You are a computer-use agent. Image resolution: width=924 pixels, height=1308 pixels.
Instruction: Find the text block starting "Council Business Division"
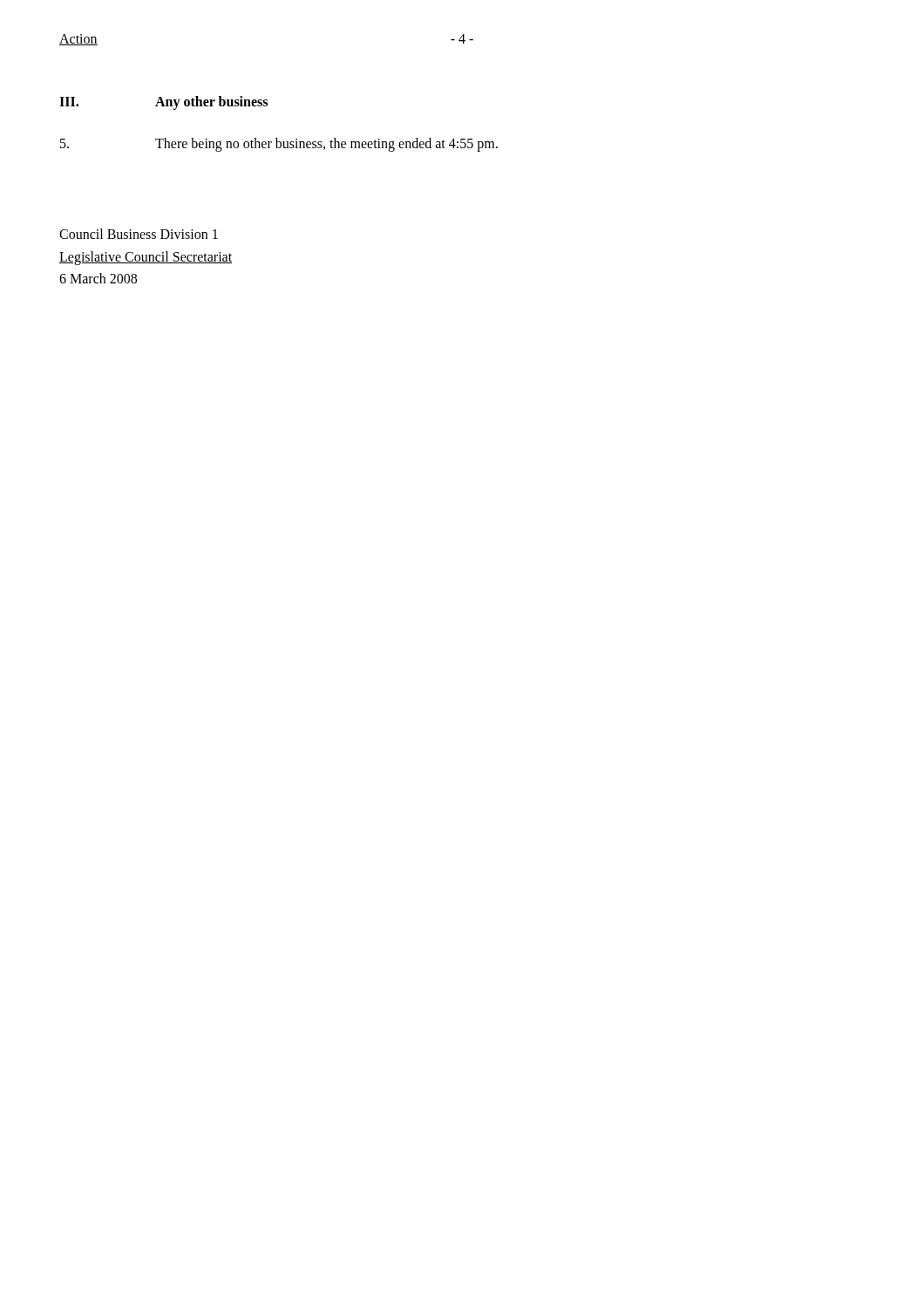146,257
